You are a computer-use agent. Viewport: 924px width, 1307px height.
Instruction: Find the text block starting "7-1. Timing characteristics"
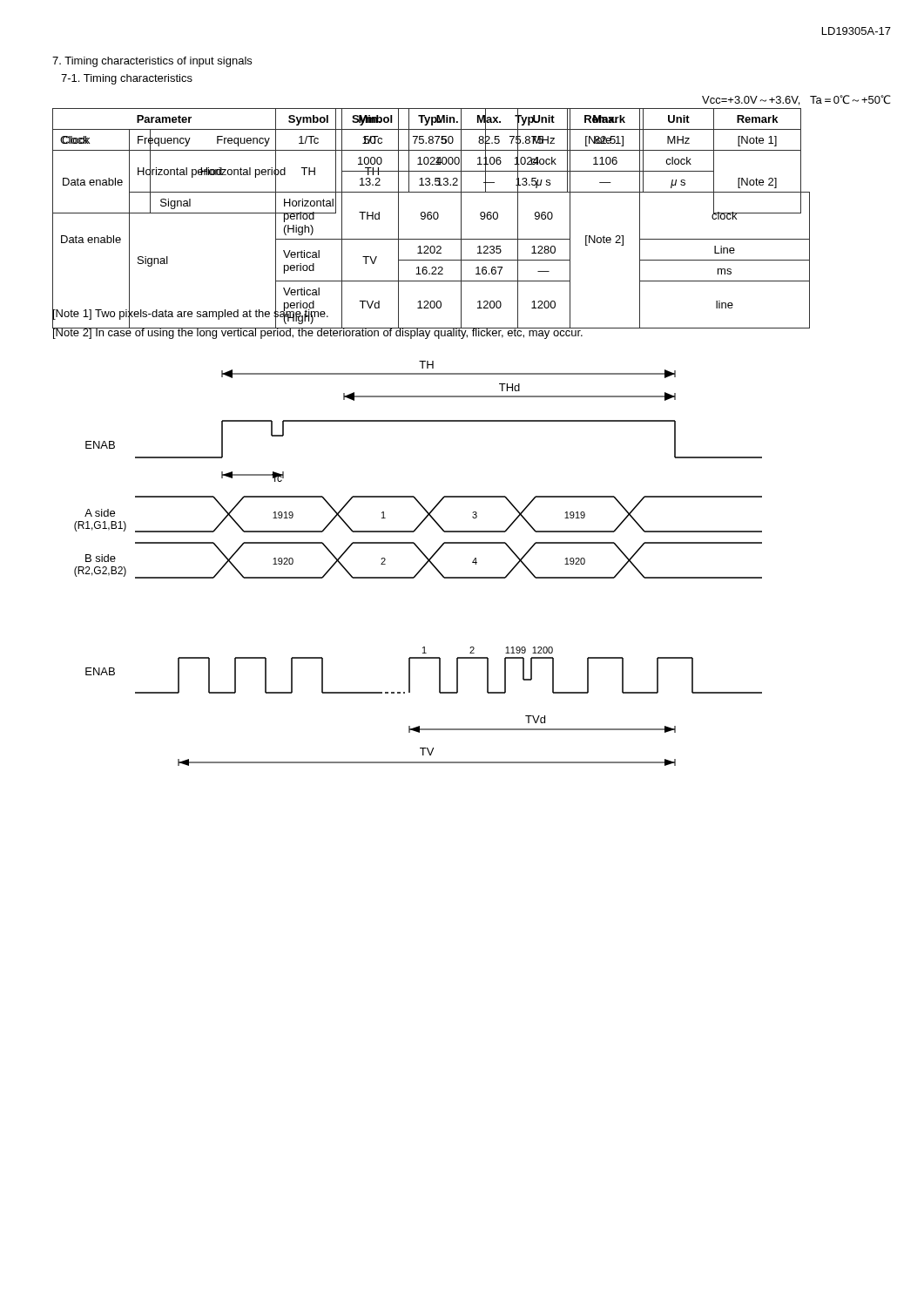point(127,78)
